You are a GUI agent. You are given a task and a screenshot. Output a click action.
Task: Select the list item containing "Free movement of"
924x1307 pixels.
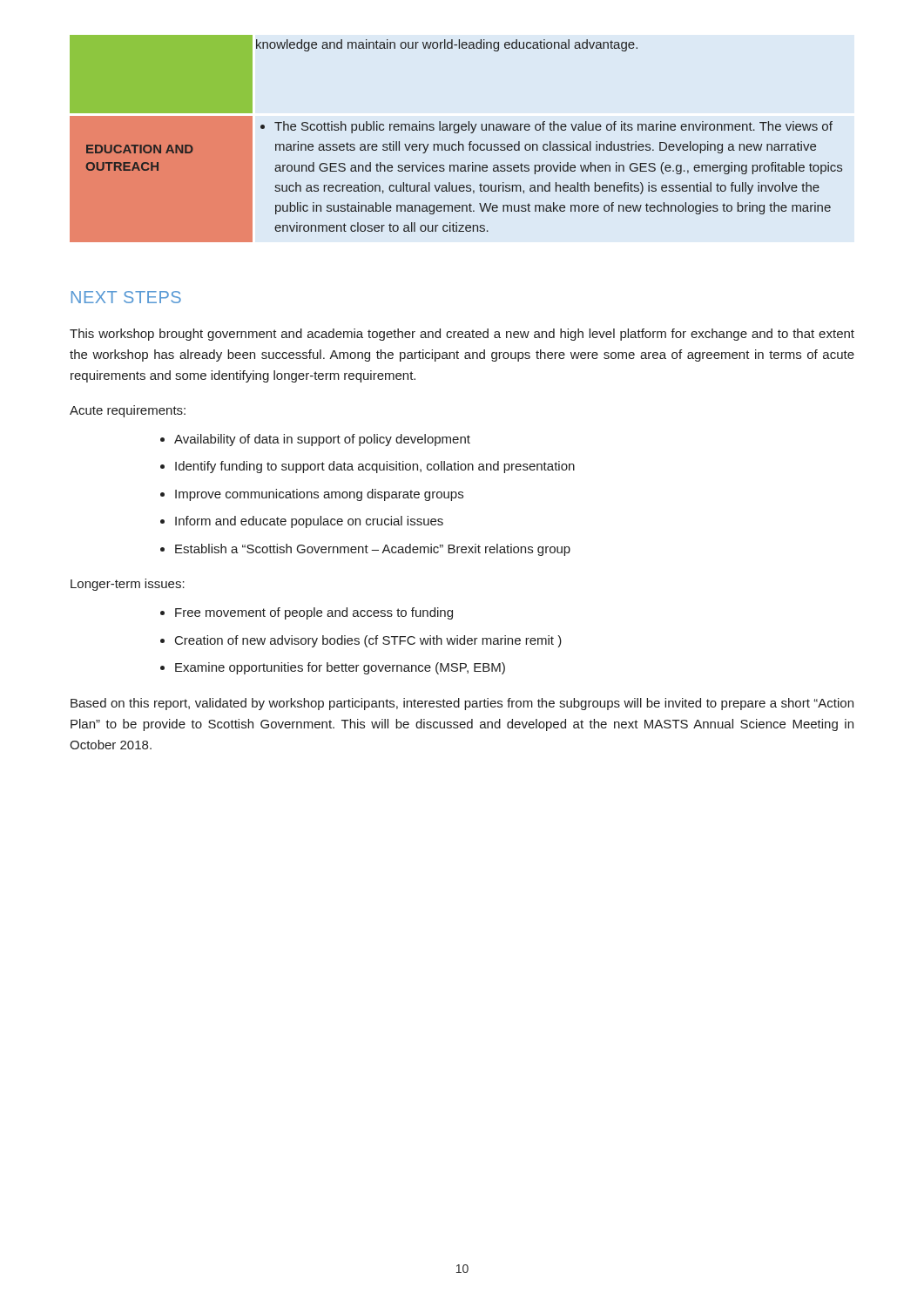click(314, 613)
